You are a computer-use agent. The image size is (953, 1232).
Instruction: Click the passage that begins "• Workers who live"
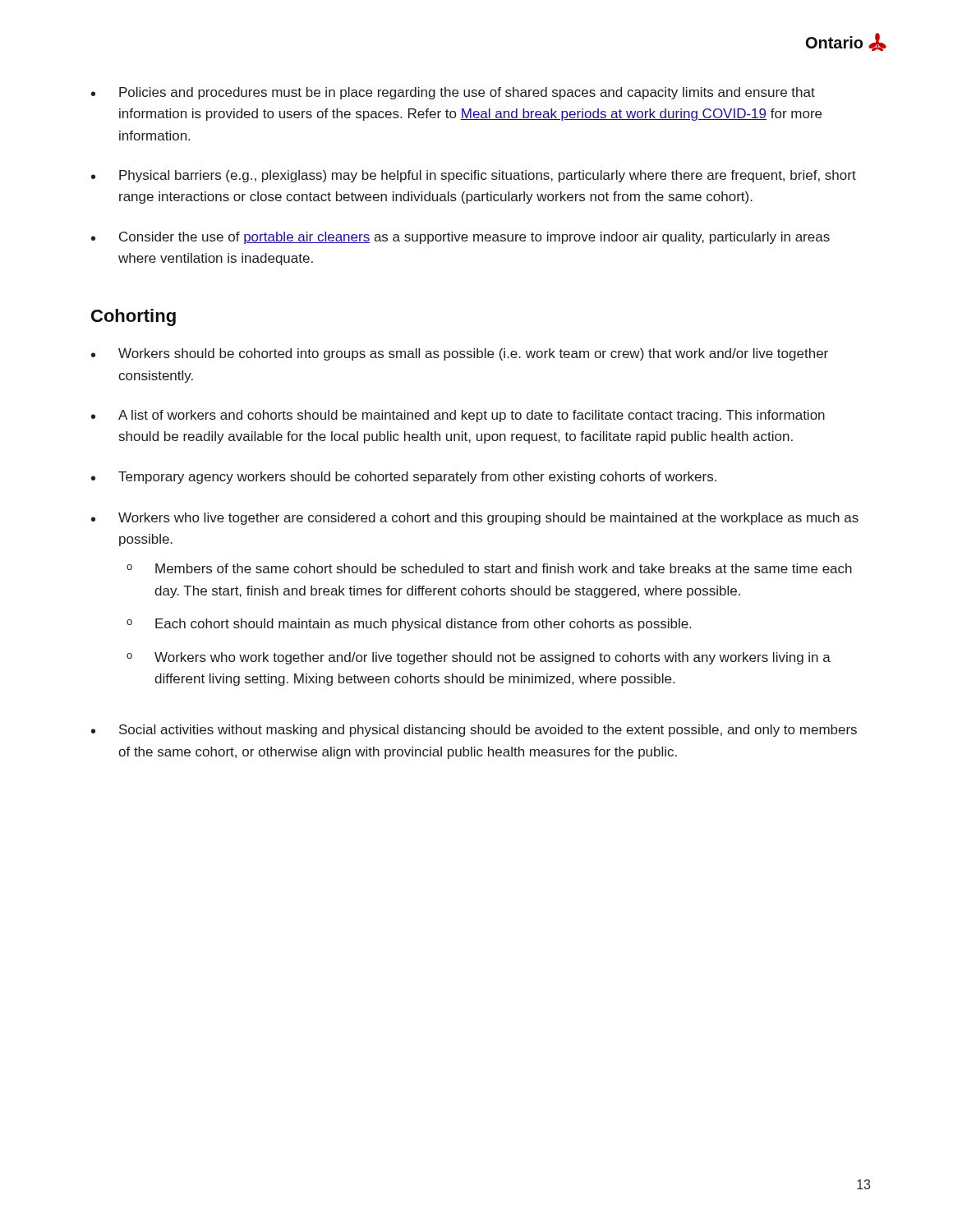coord(476,605)
